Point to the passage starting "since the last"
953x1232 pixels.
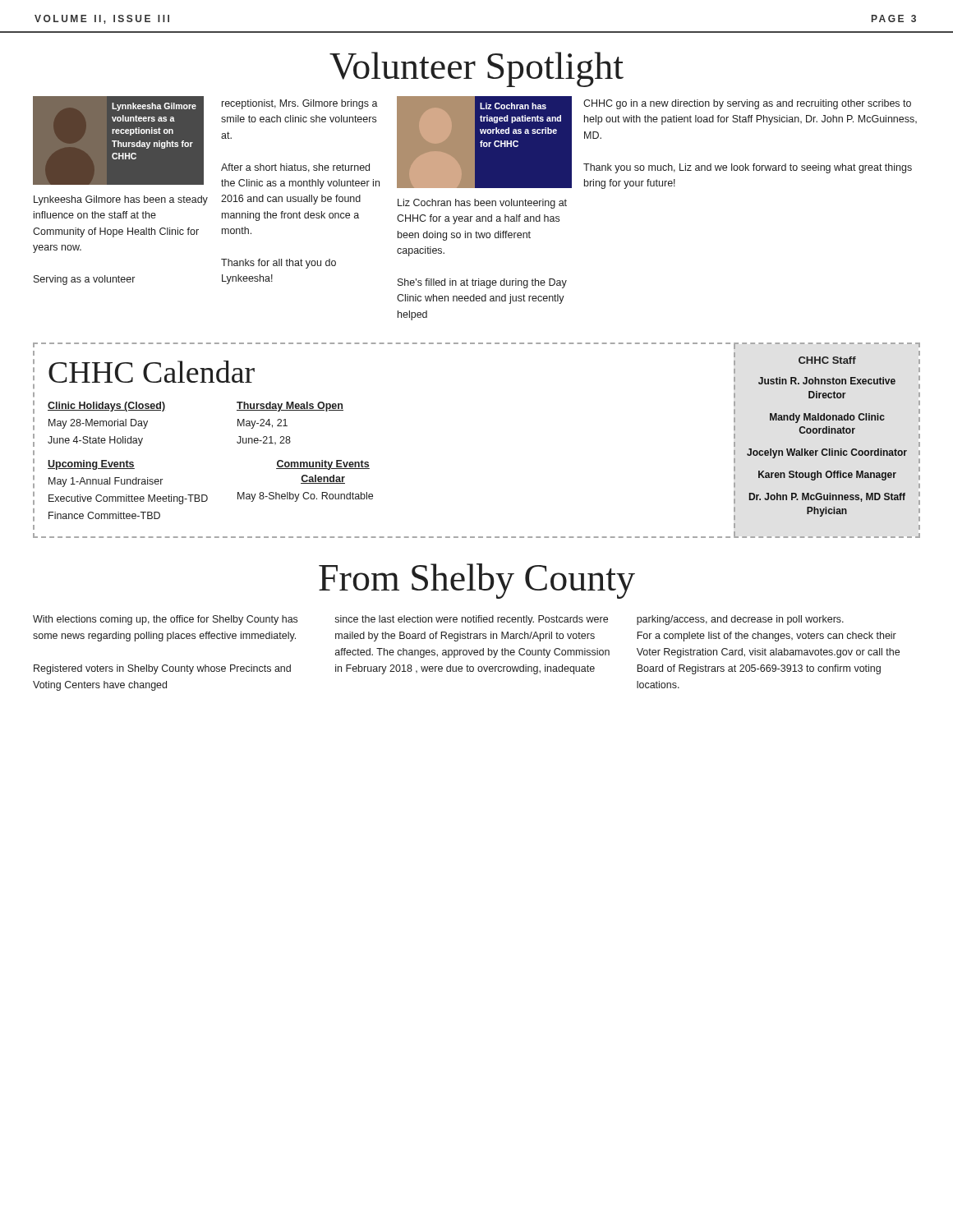(472, 644)
